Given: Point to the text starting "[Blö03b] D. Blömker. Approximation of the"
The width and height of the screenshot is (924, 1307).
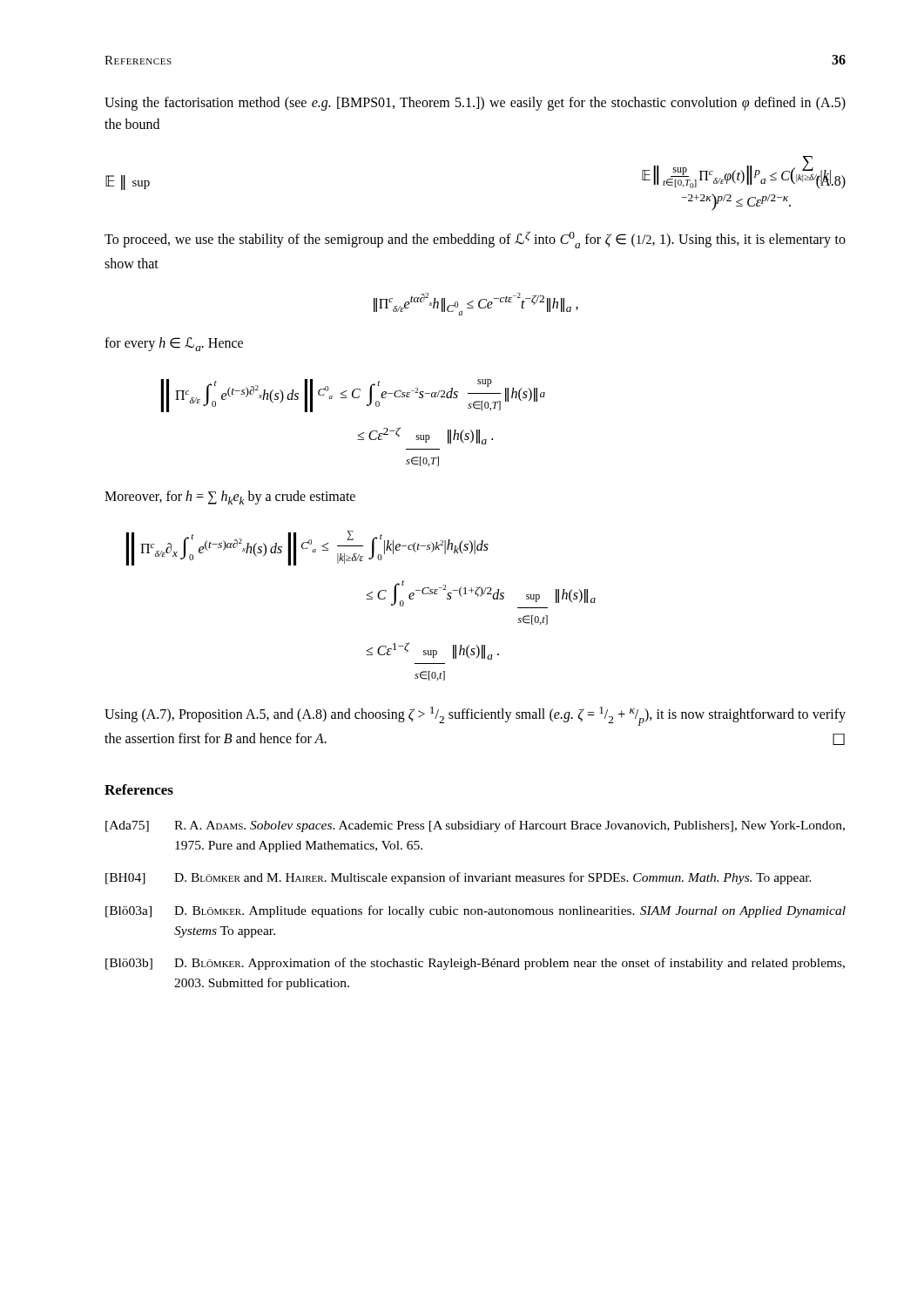Looking at the screenshot, I should pyautogui.click(x=475, y=973).
